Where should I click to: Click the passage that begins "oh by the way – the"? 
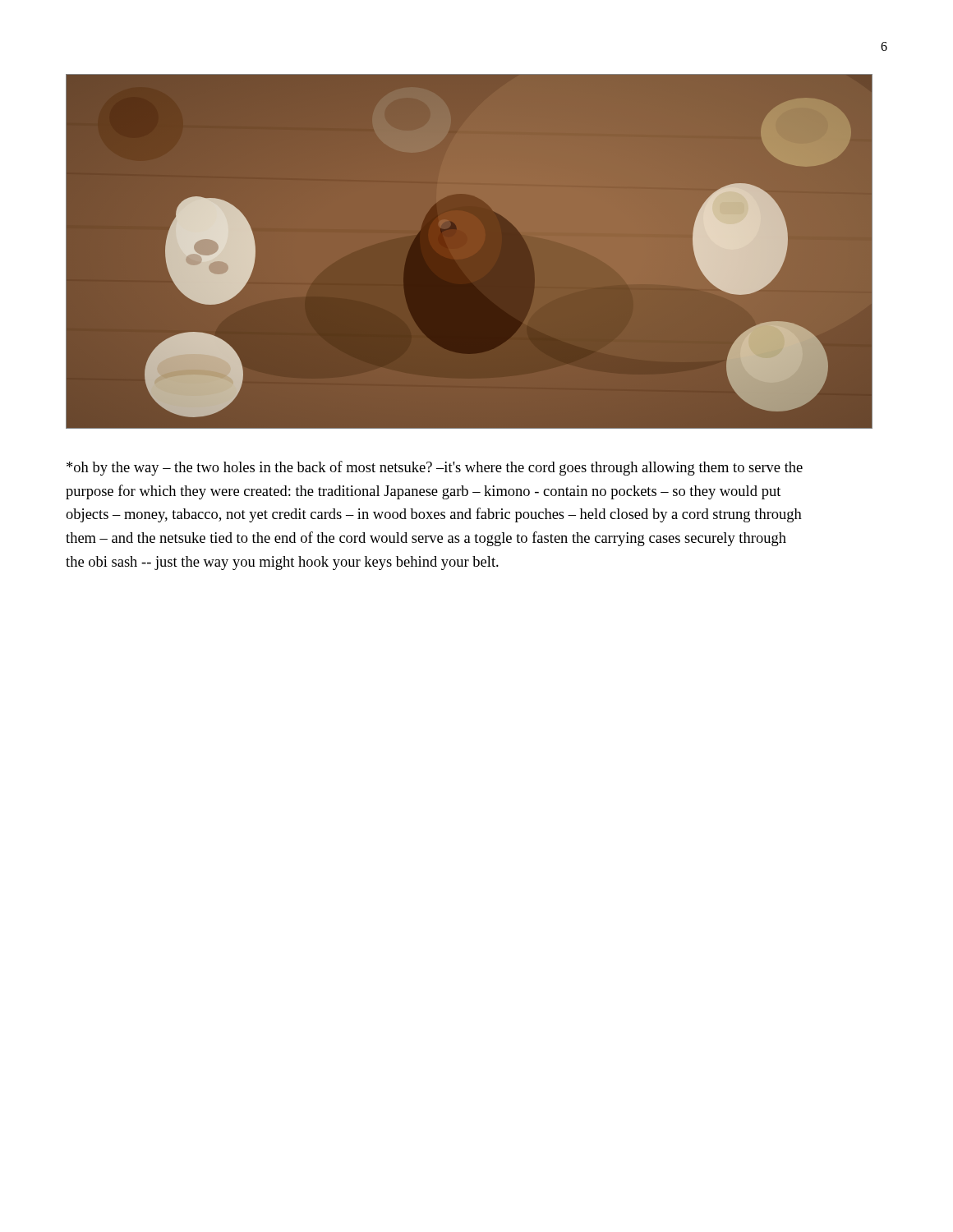(434, 514)
